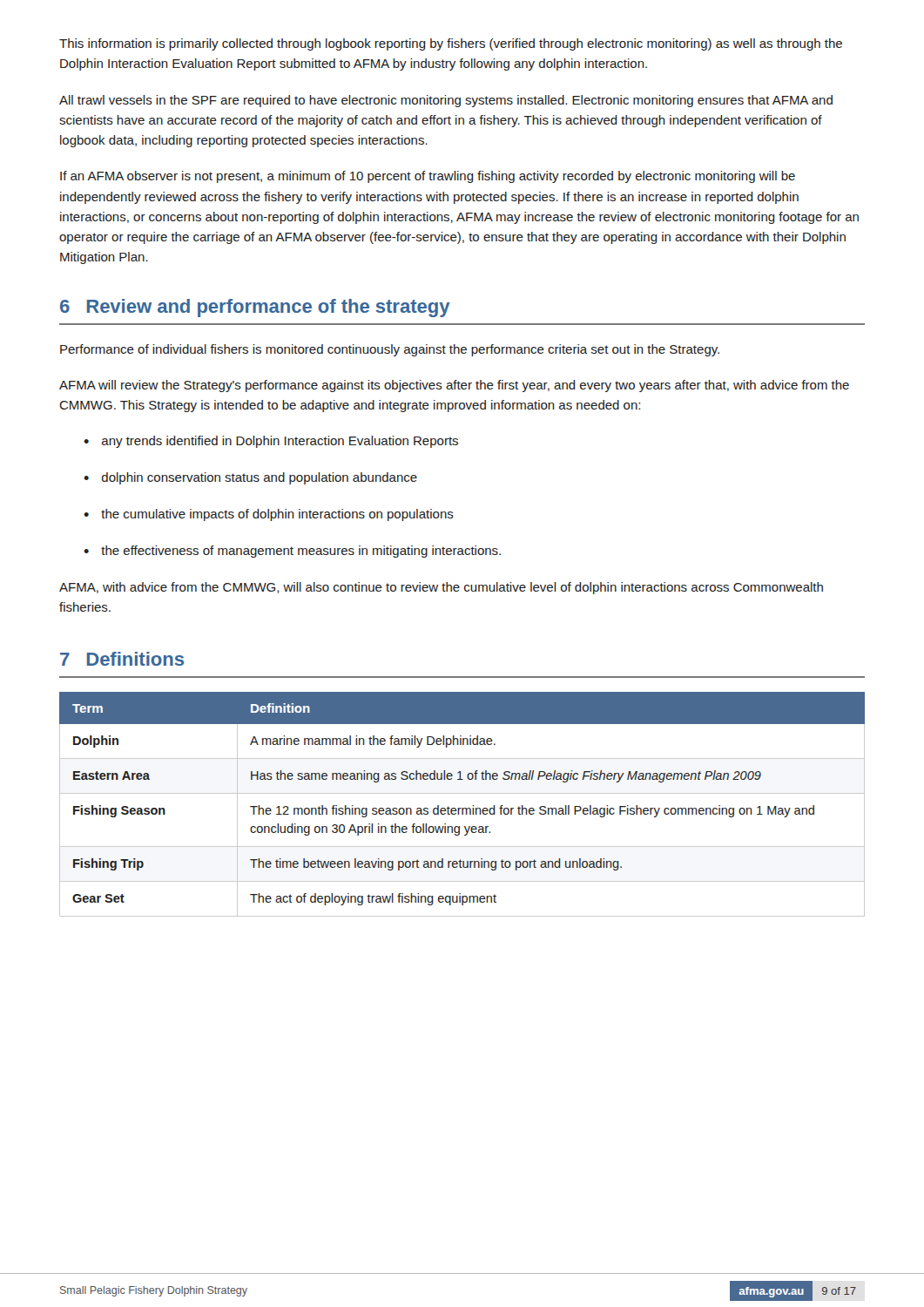Click on the list item with the text "• dolphin conservation status and population abundance"
Viewport: 924px width, 1307px height.
pyautogui.click(x=250, y=479)
